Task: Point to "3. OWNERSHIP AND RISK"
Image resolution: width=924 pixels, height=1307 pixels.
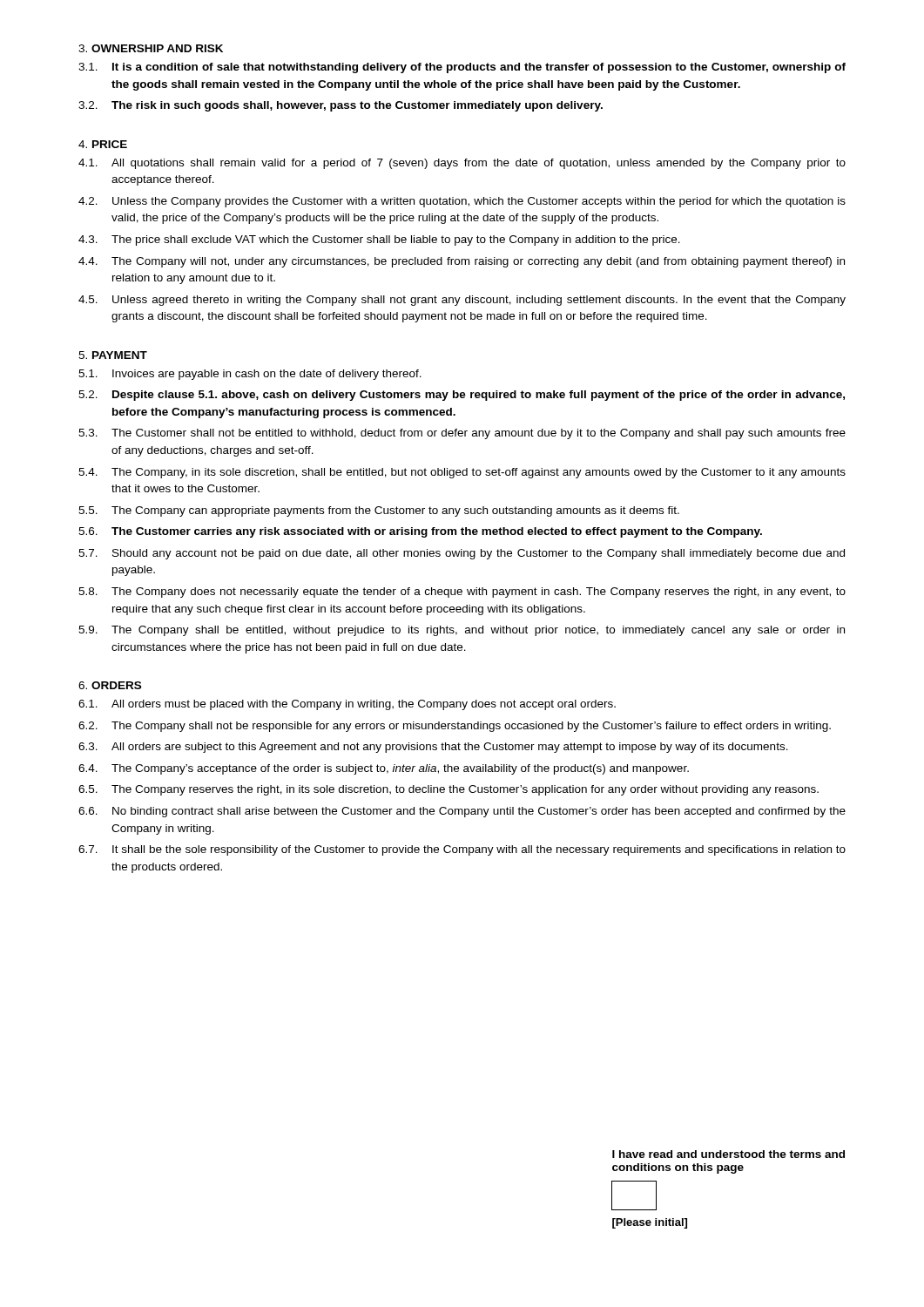Action: point(151,48)
